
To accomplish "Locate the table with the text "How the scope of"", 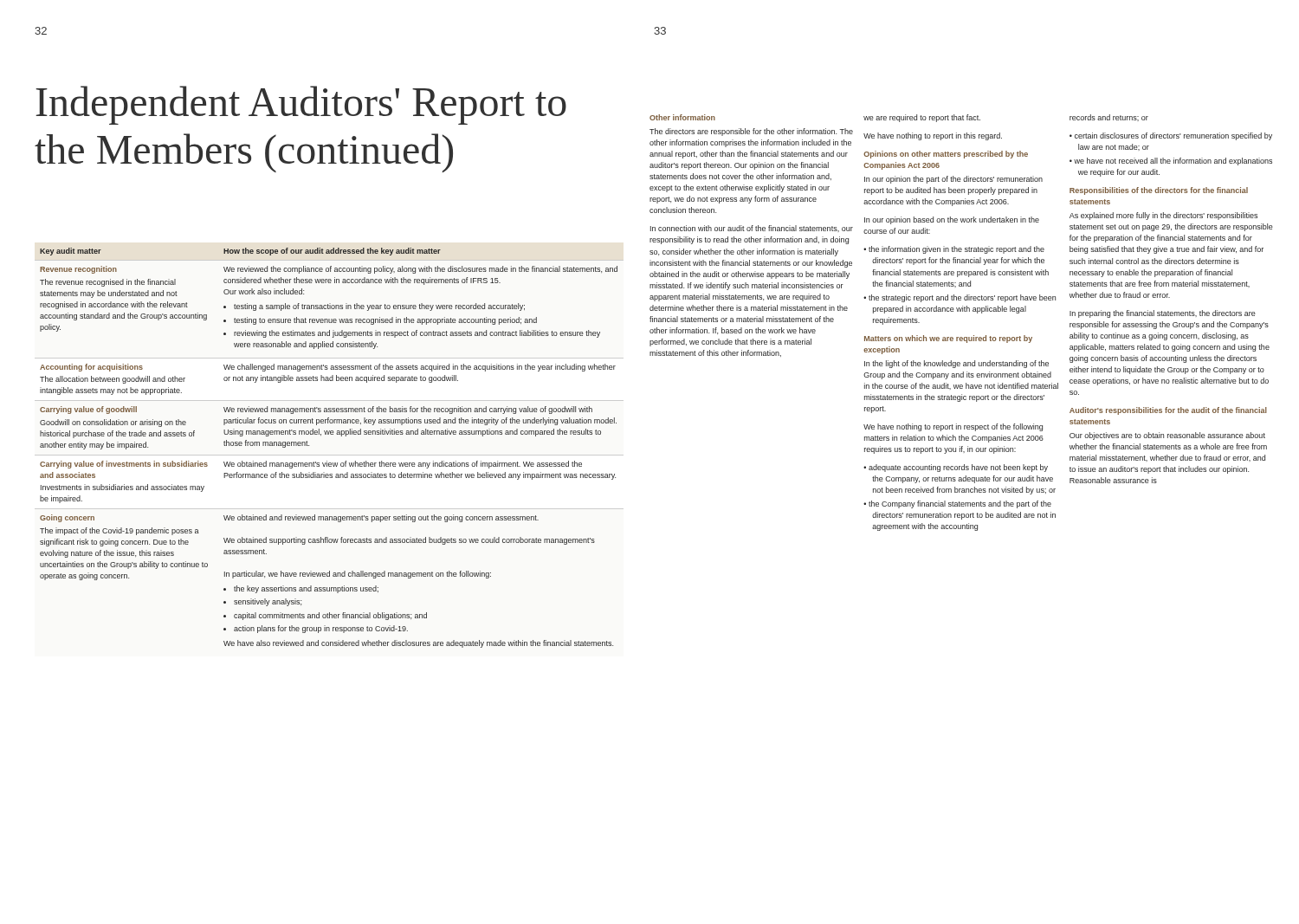I will click(x=329, y=449).
